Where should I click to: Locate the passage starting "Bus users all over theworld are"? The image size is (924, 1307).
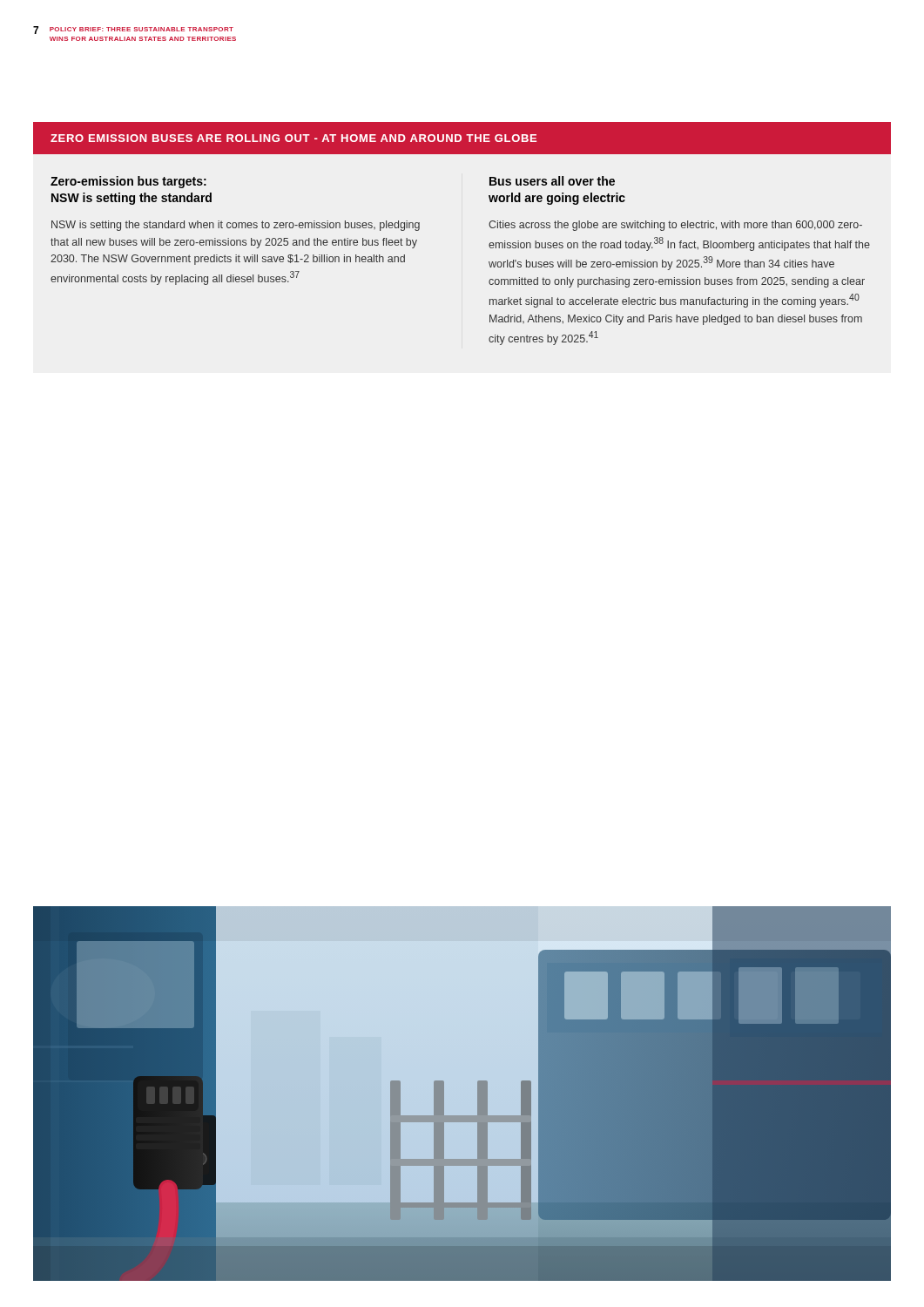pos(557,189)
